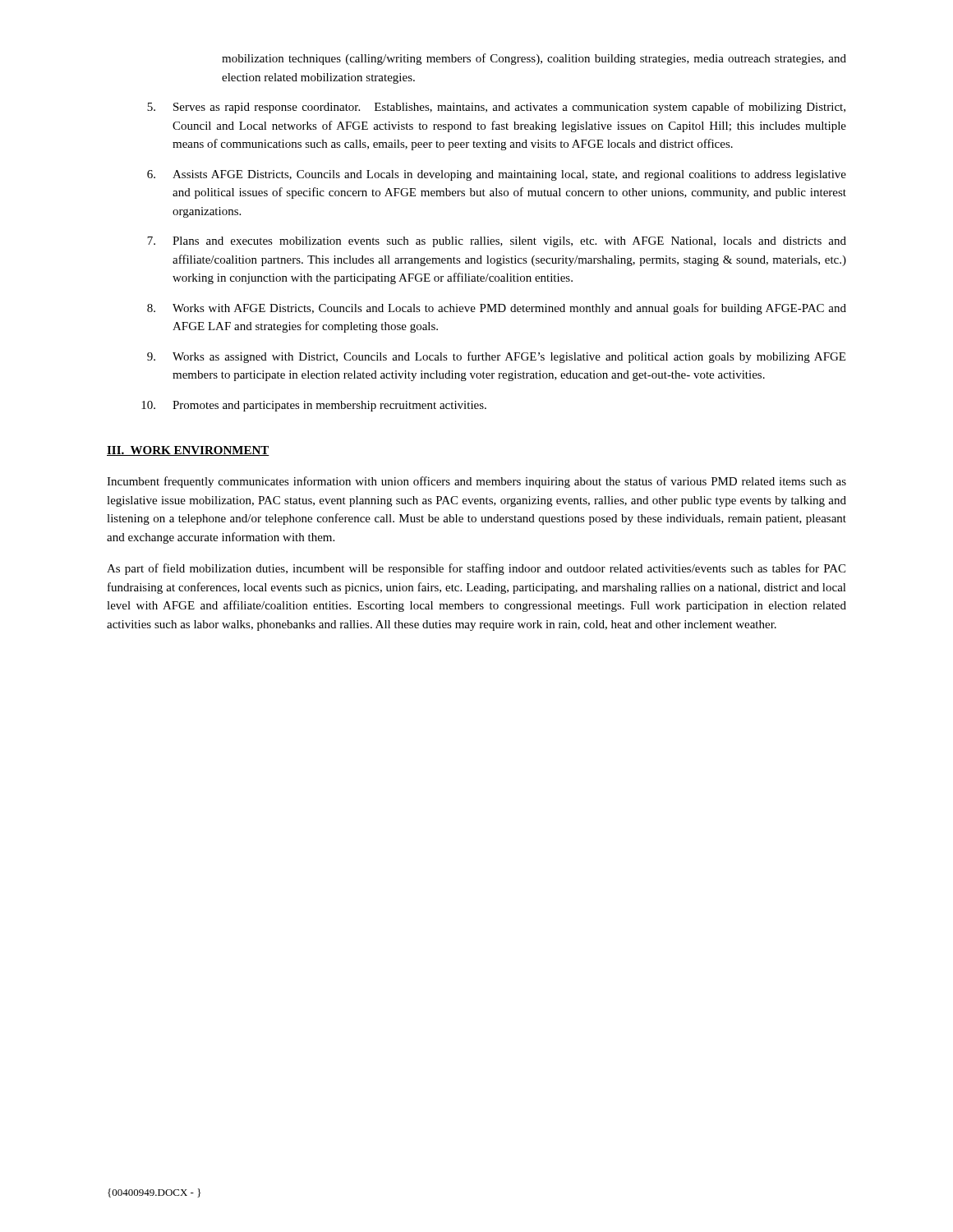
Task: Select the list item that reads "7. Plans and executes mobilization"
Action: (x=476, y=259)
